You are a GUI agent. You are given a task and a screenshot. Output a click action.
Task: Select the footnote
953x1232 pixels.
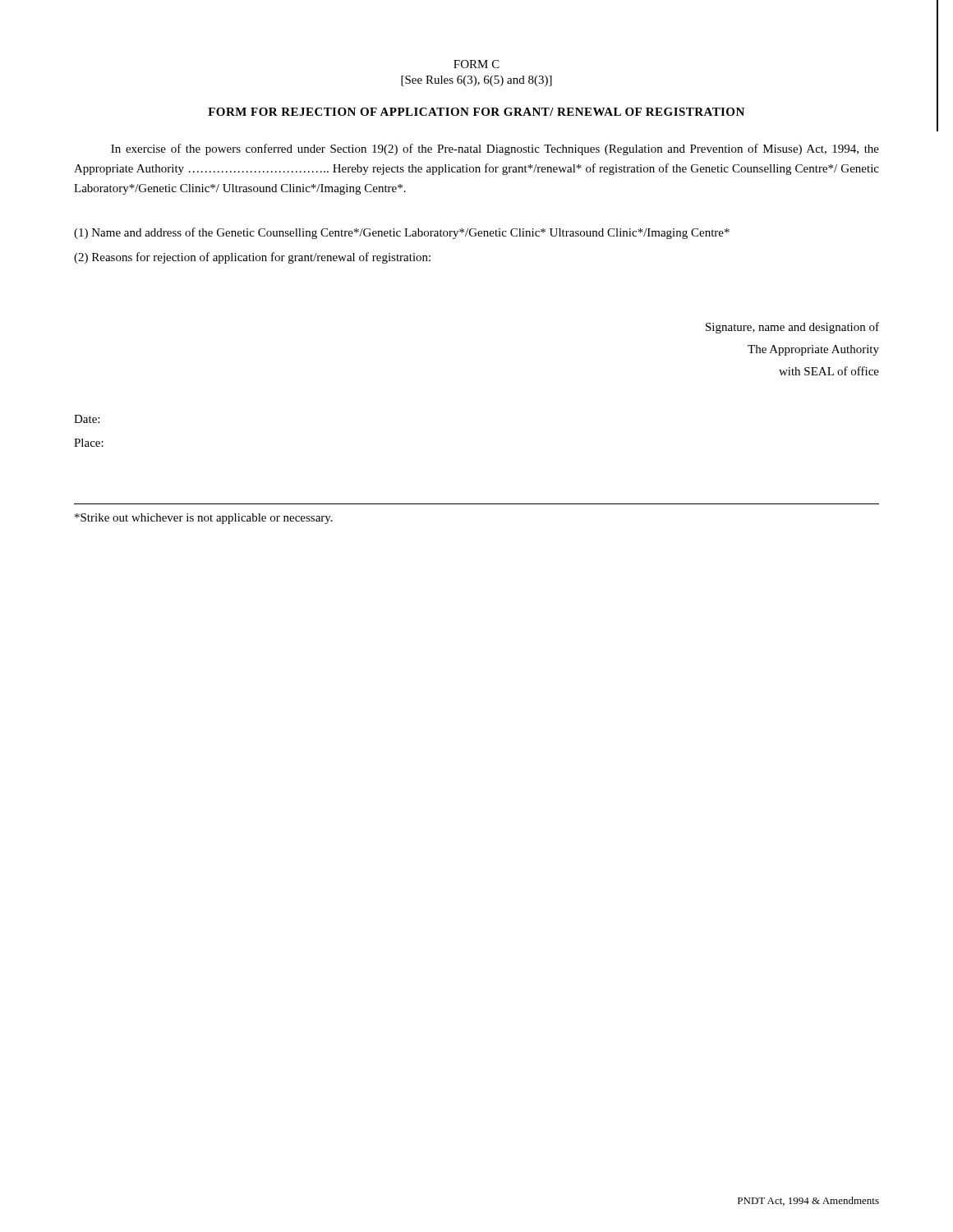coord(204,517)
